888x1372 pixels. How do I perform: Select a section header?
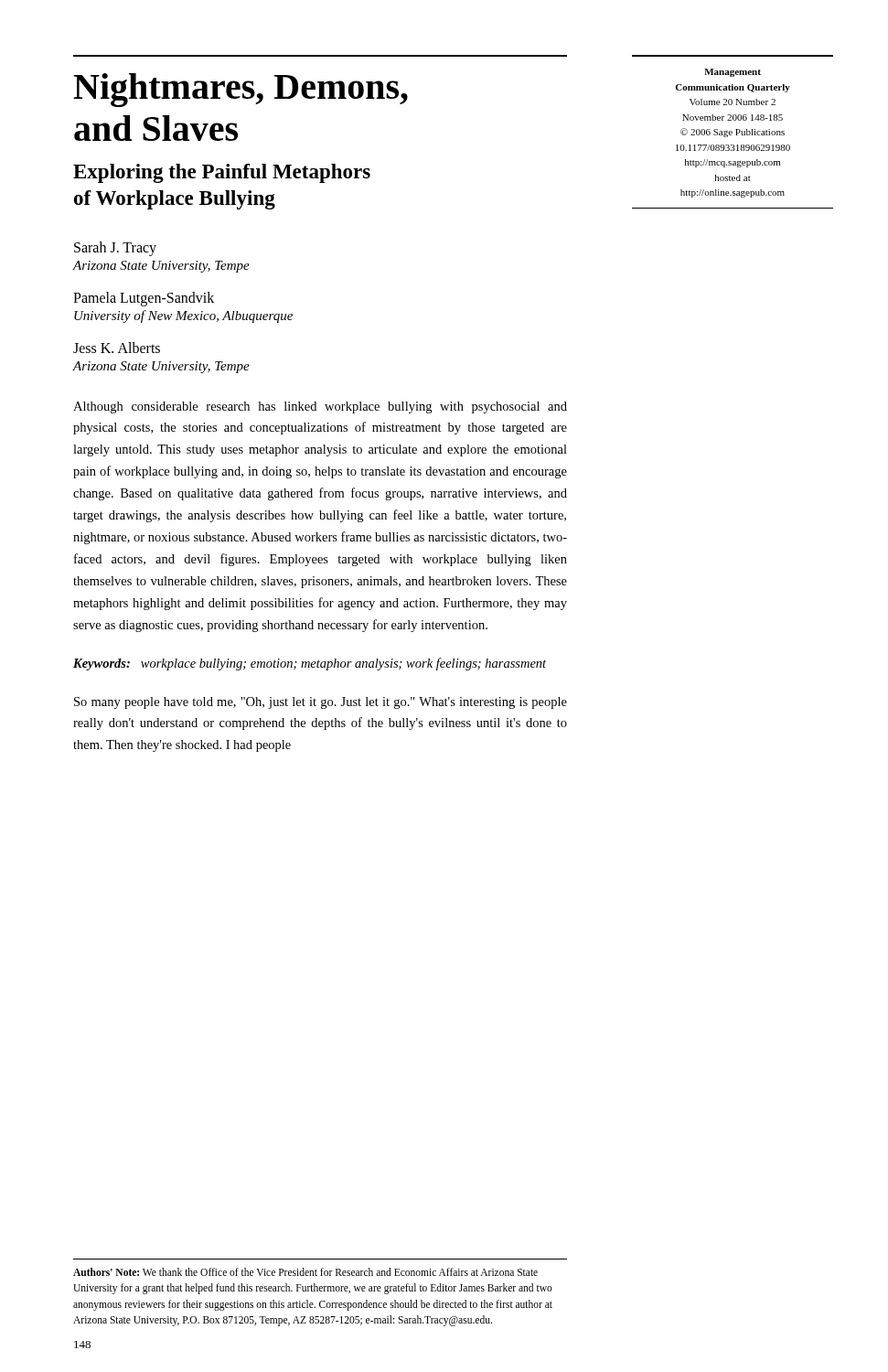tap(222, 185)
